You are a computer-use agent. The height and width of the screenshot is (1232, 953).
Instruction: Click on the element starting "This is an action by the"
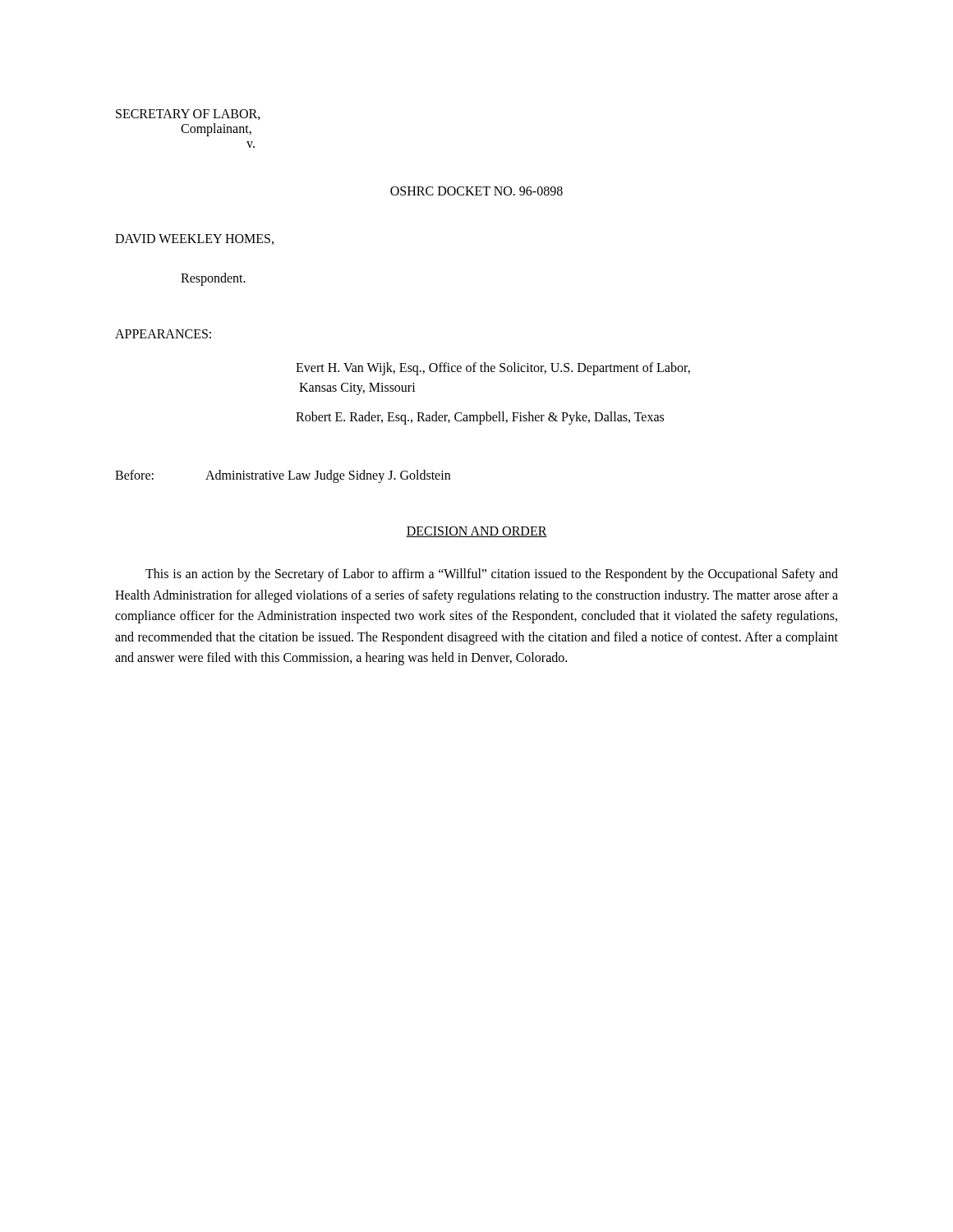[x=476, y=616]
